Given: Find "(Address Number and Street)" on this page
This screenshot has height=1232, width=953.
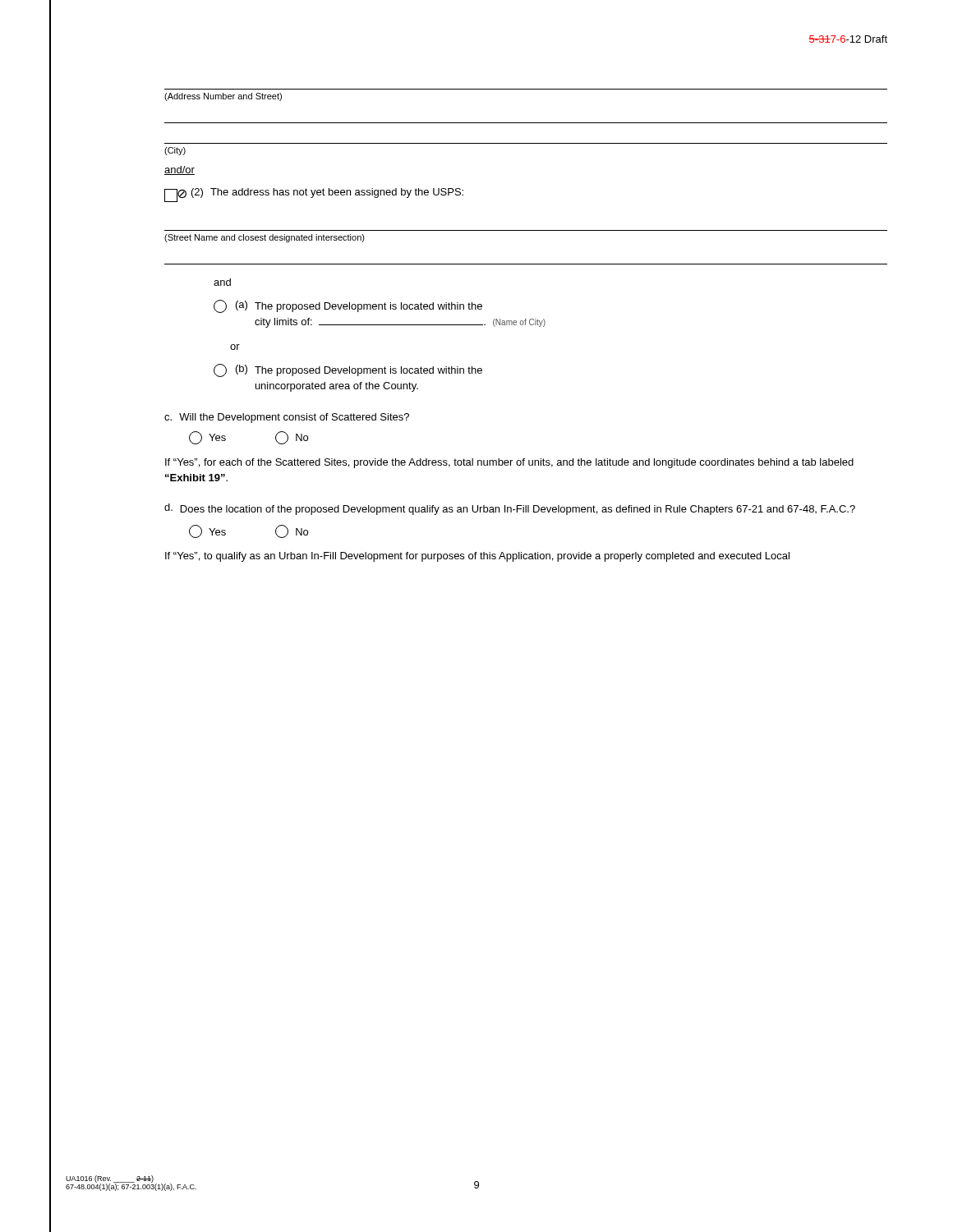Looking at the screenshot, I should [x=526, y=87].
